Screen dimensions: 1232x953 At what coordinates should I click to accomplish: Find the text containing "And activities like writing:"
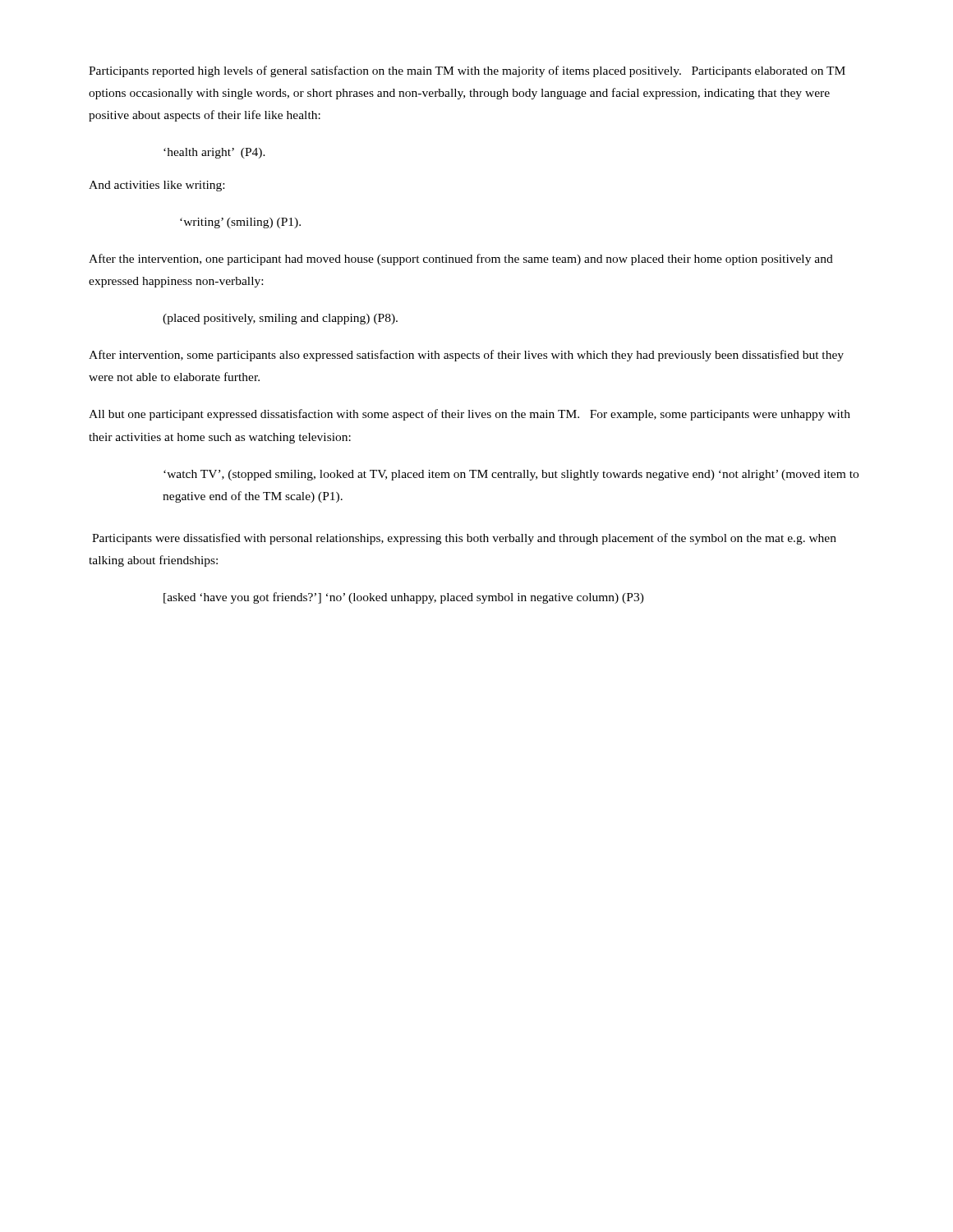(157, 186)
